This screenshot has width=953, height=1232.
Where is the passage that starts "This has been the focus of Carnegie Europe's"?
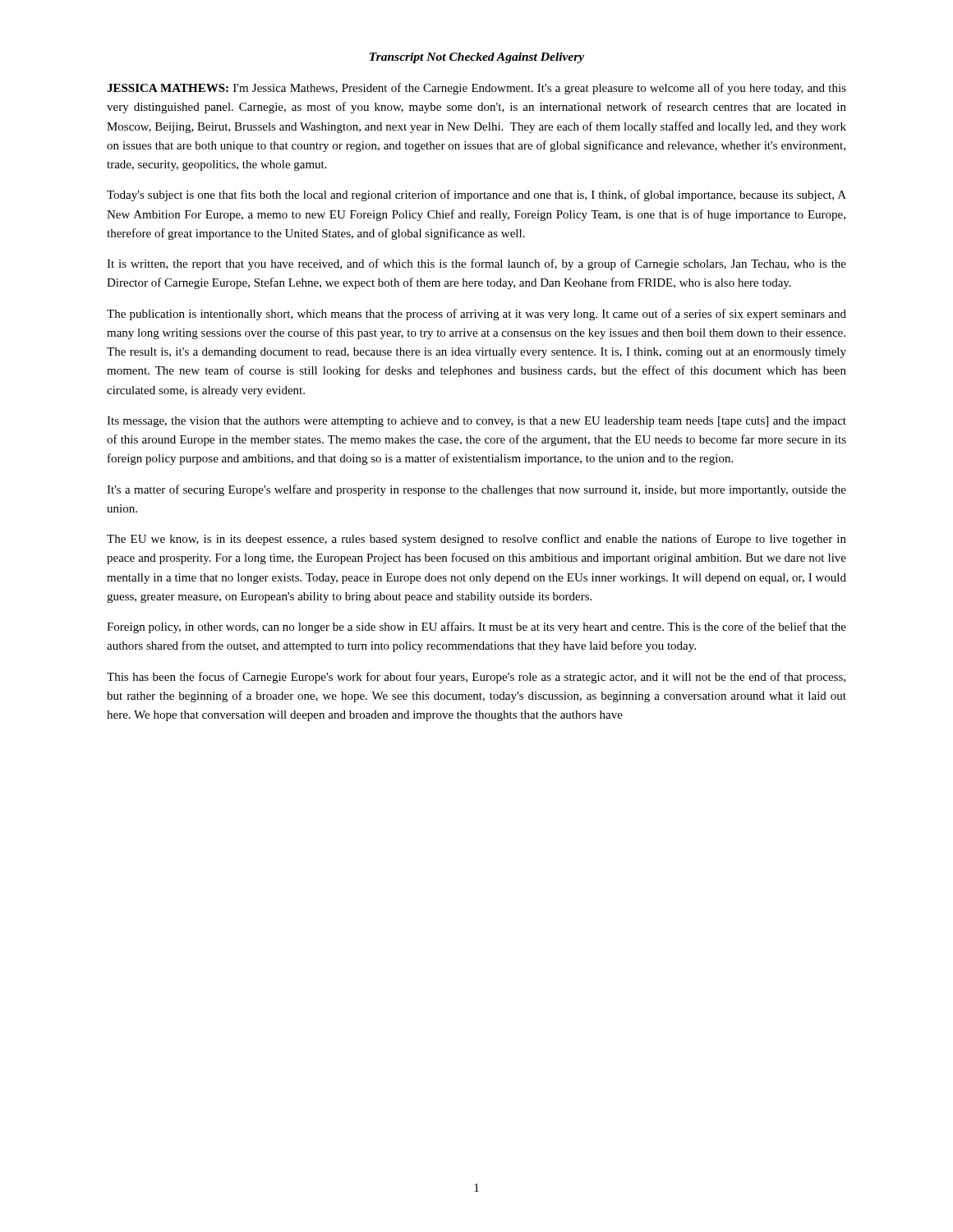tap(476, 695)
